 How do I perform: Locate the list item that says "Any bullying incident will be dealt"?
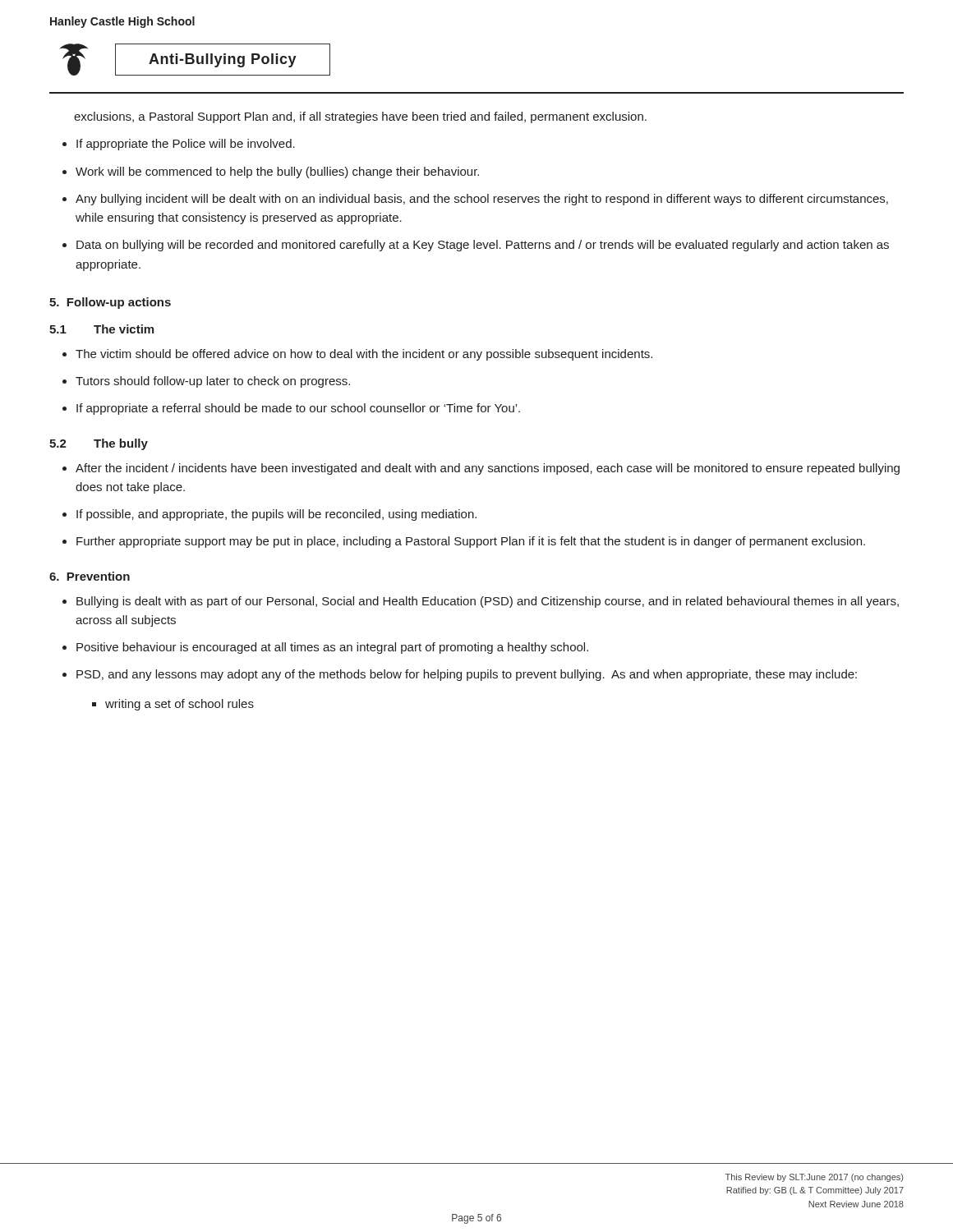pyautogui.click(x=482, y=208)
